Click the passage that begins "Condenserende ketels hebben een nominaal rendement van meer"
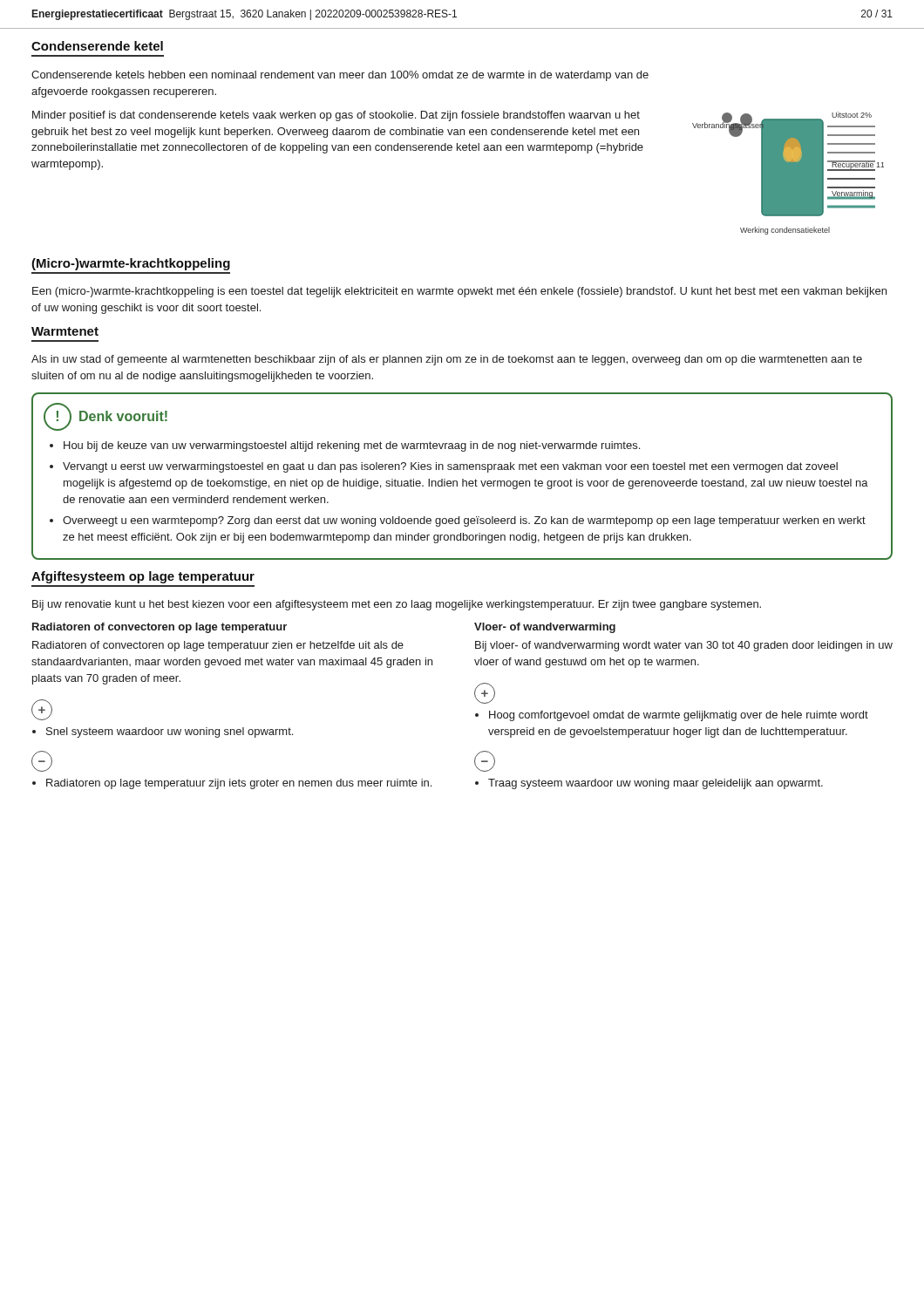924x1308 pixels. pos(353,120)
